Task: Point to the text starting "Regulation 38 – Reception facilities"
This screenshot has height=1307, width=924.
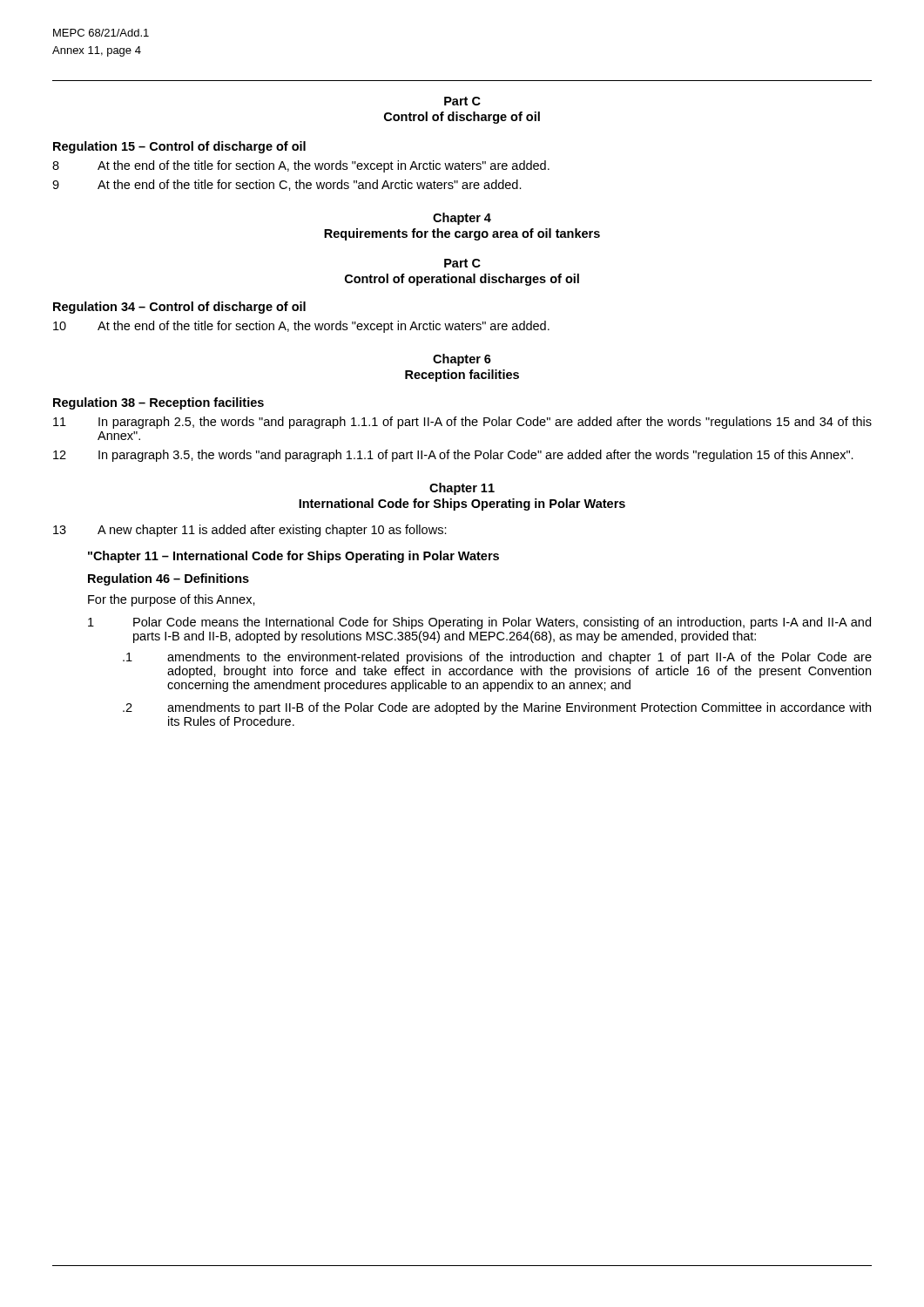Action: tap(158, 403)
